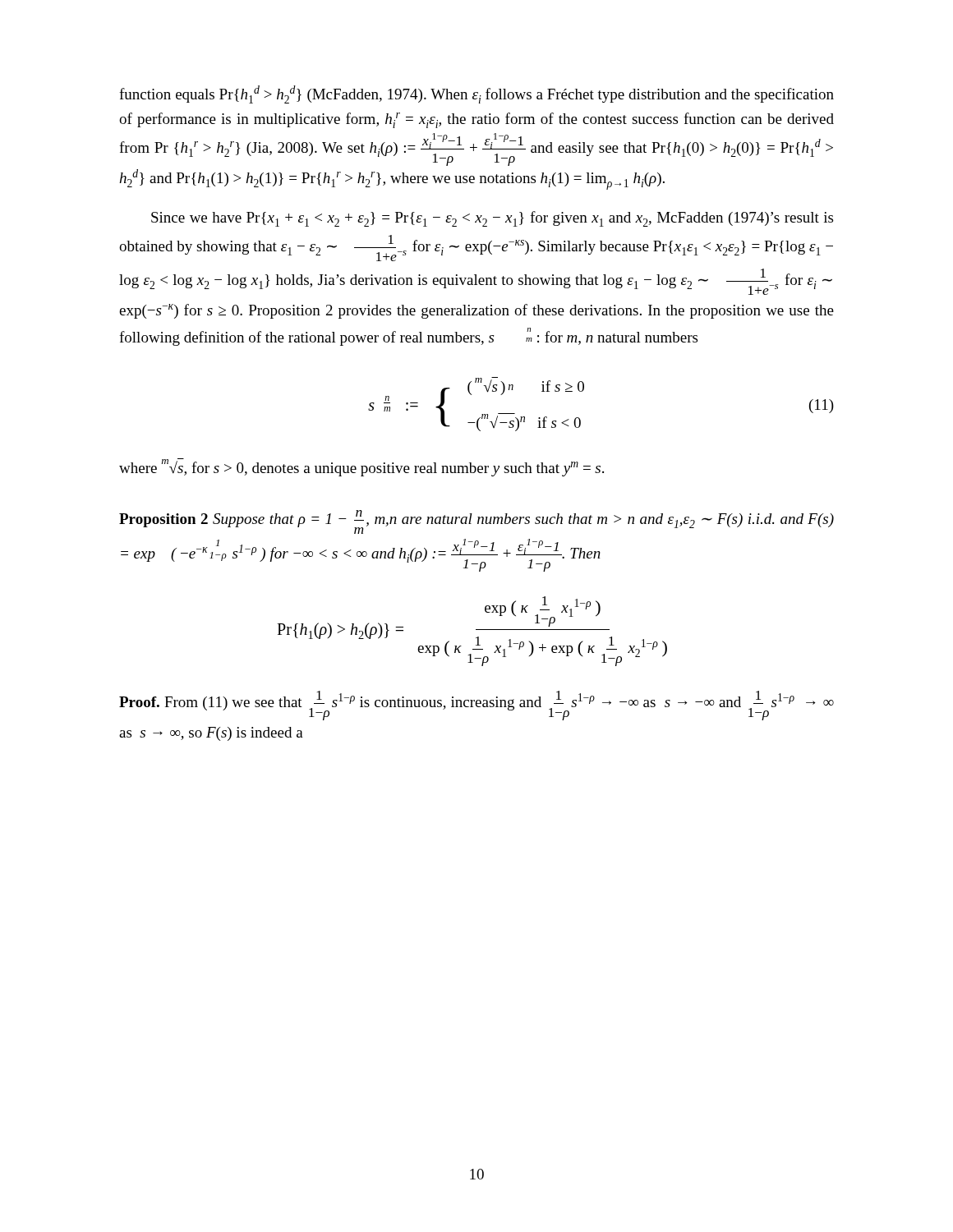
Task: Select the formula that reads "Pr{h1(ρ) > h2(ρ)} = exp"
Action: (x=476, y=629)
